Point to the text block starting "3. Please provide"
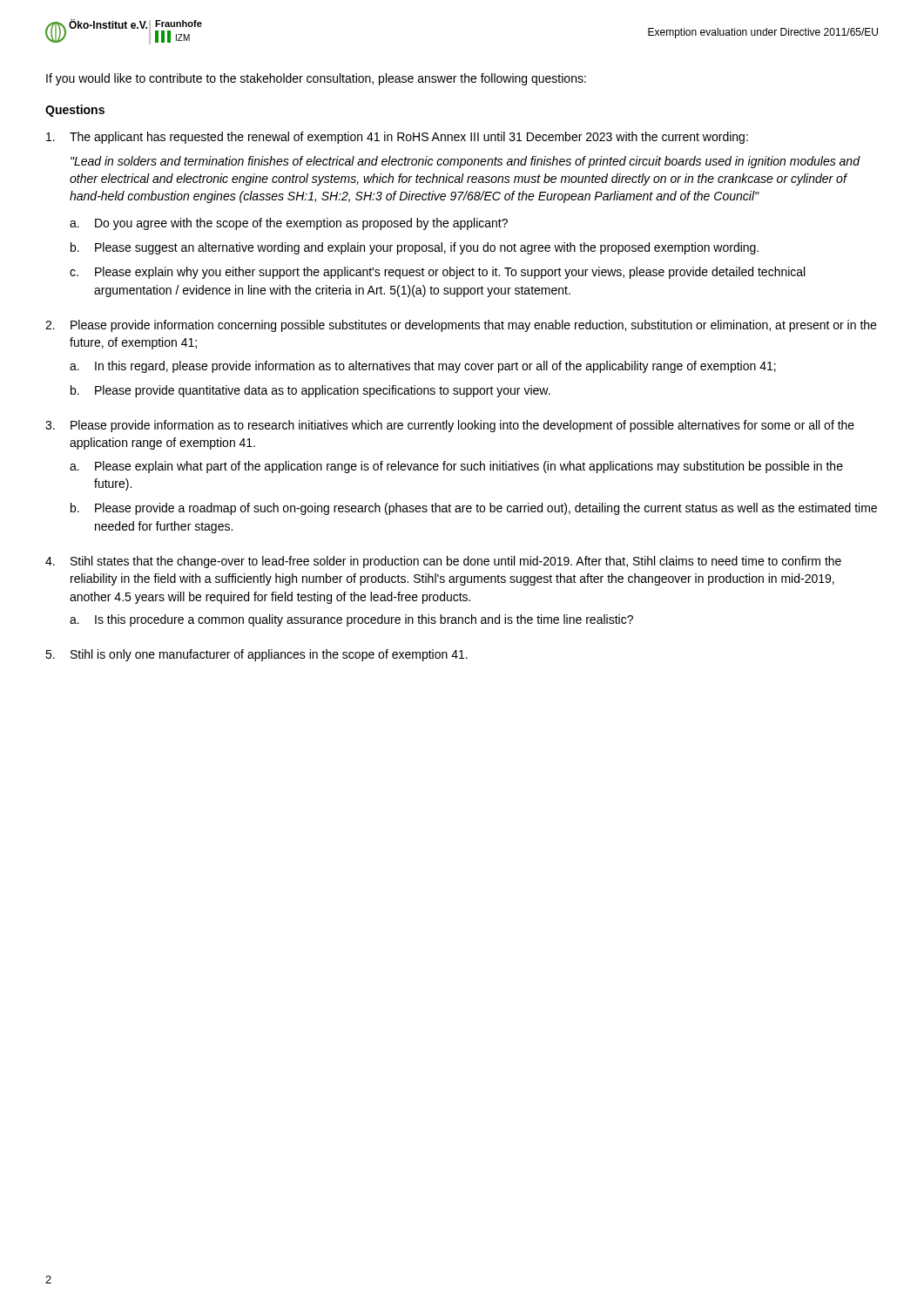Viewport: 924px width, 1307px height. (462, 479)
